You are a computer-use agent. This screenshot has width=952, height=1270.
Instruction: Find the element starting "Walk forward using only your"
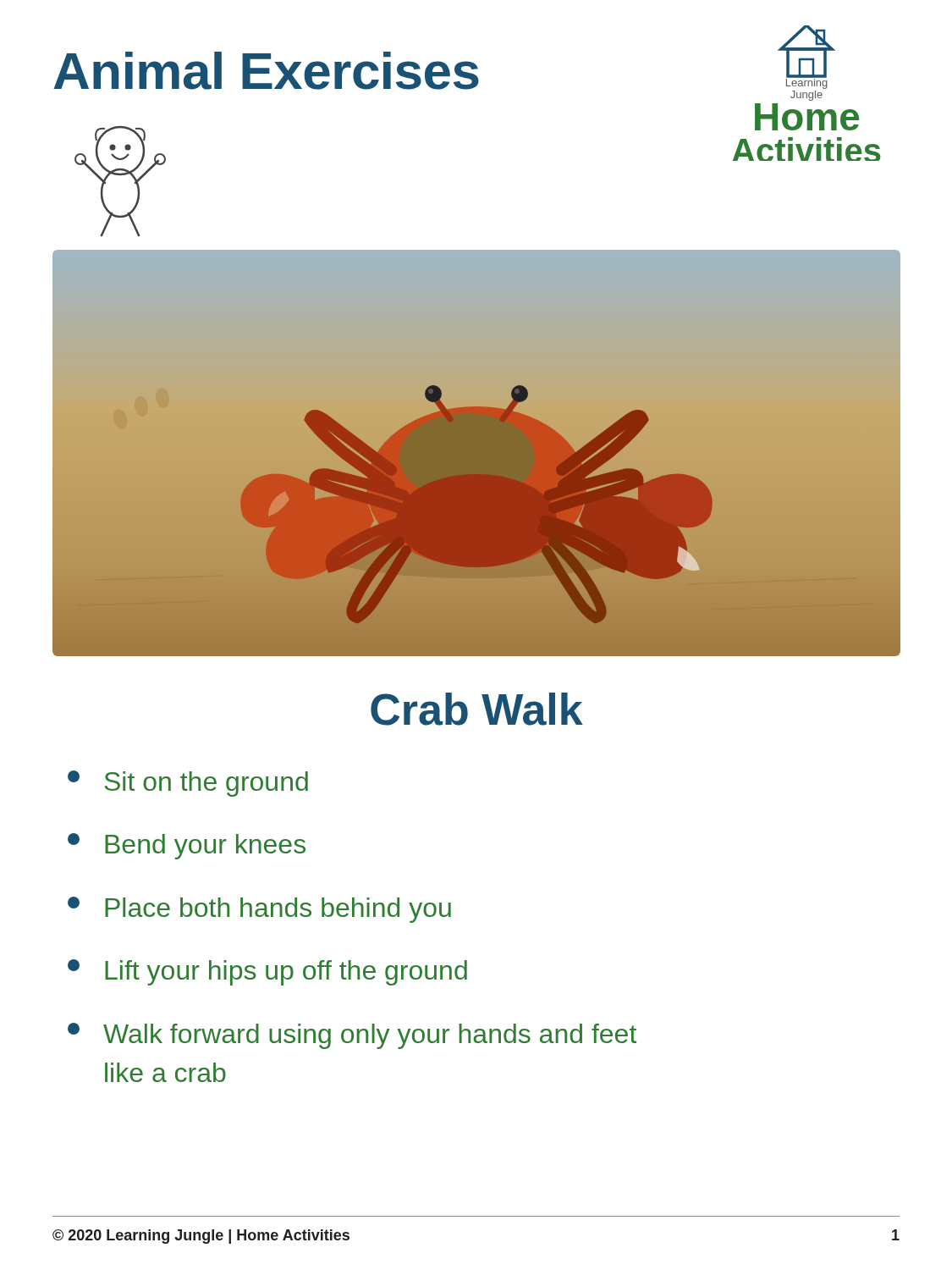tap(352, 1053)
